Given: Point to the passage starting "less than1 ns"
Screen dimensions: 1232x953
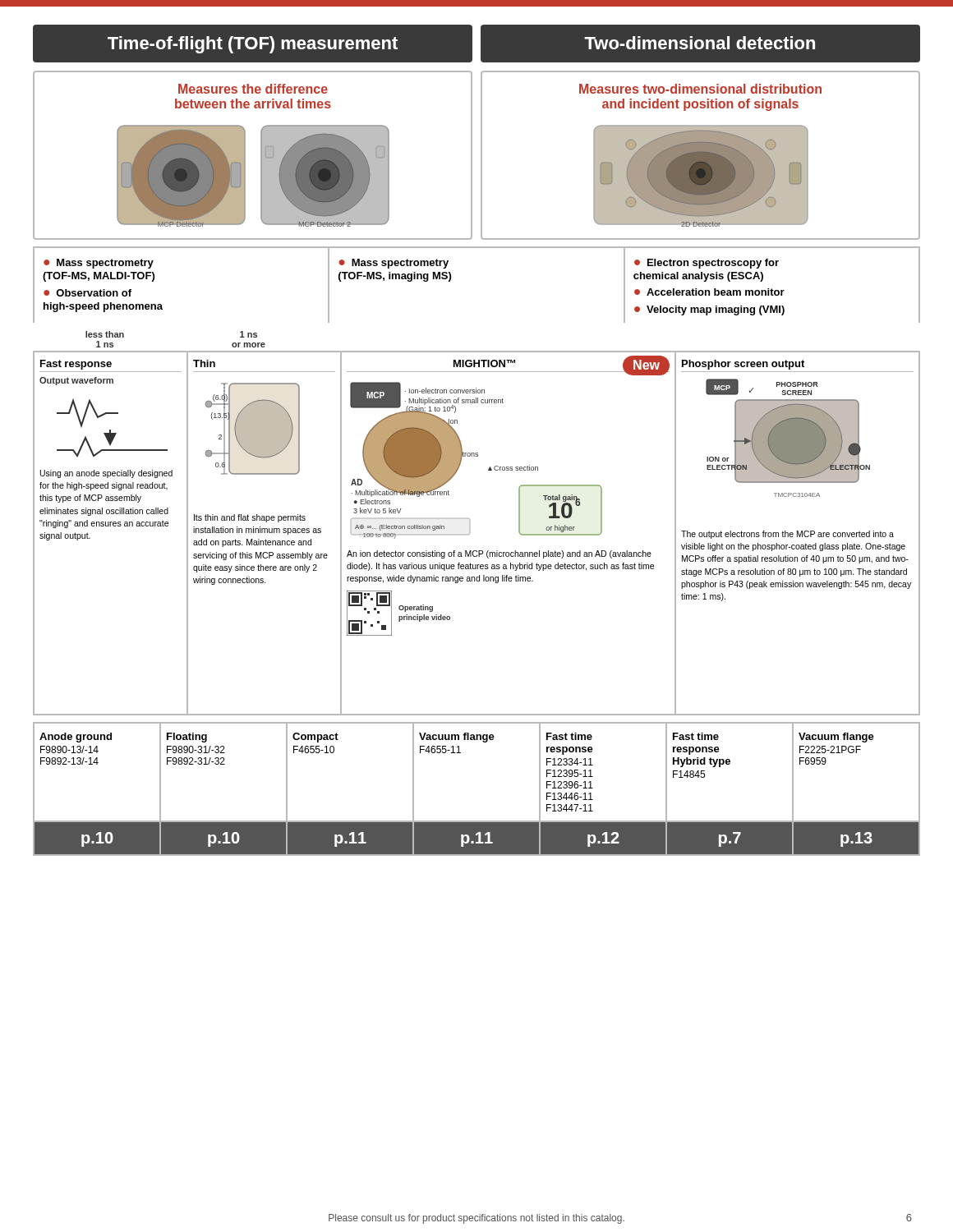Looking at the screenshot, I should [x=105, y=339].
